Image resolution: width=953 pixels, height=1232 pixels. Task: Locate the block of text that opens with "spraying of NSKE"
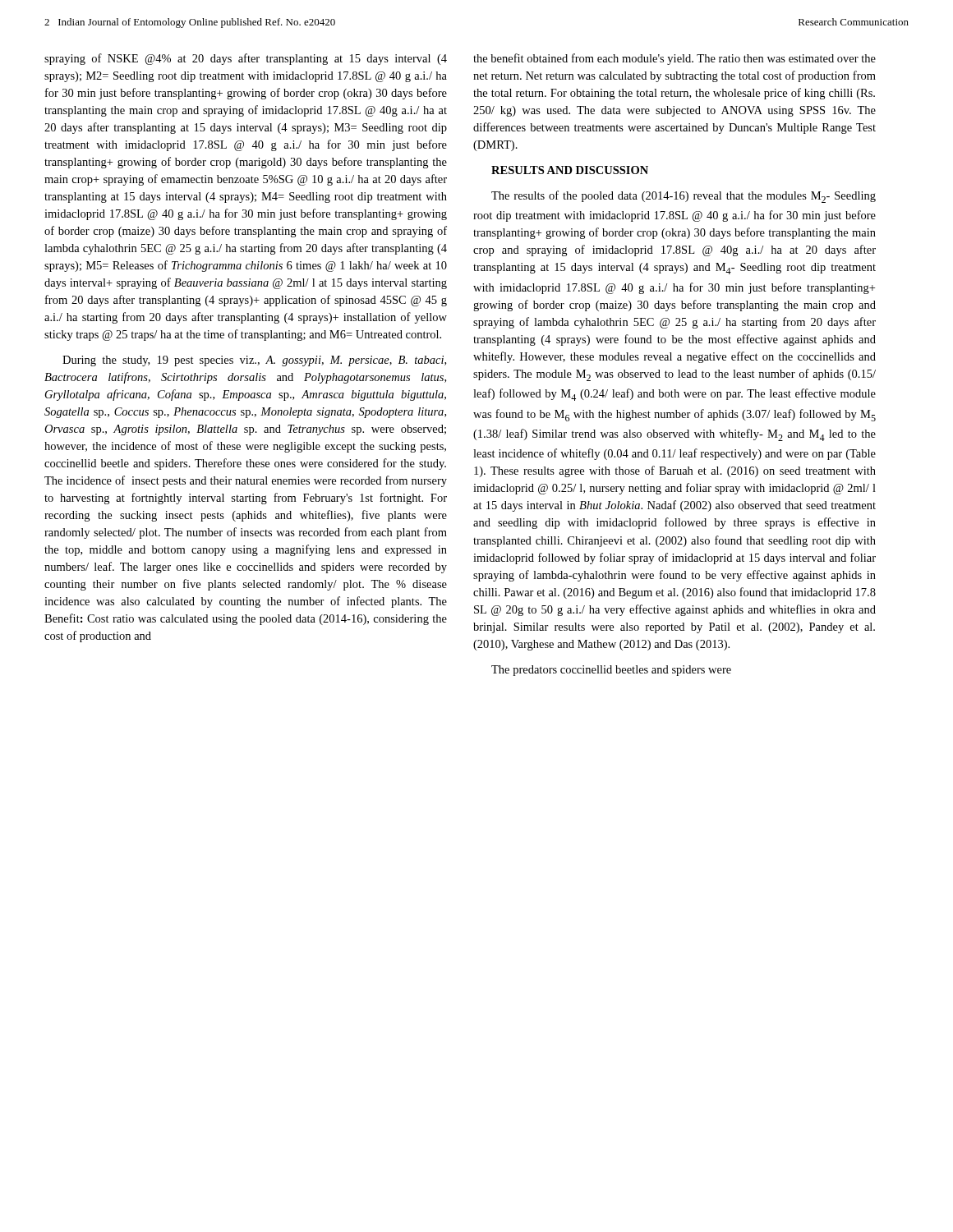click(246, 197)
